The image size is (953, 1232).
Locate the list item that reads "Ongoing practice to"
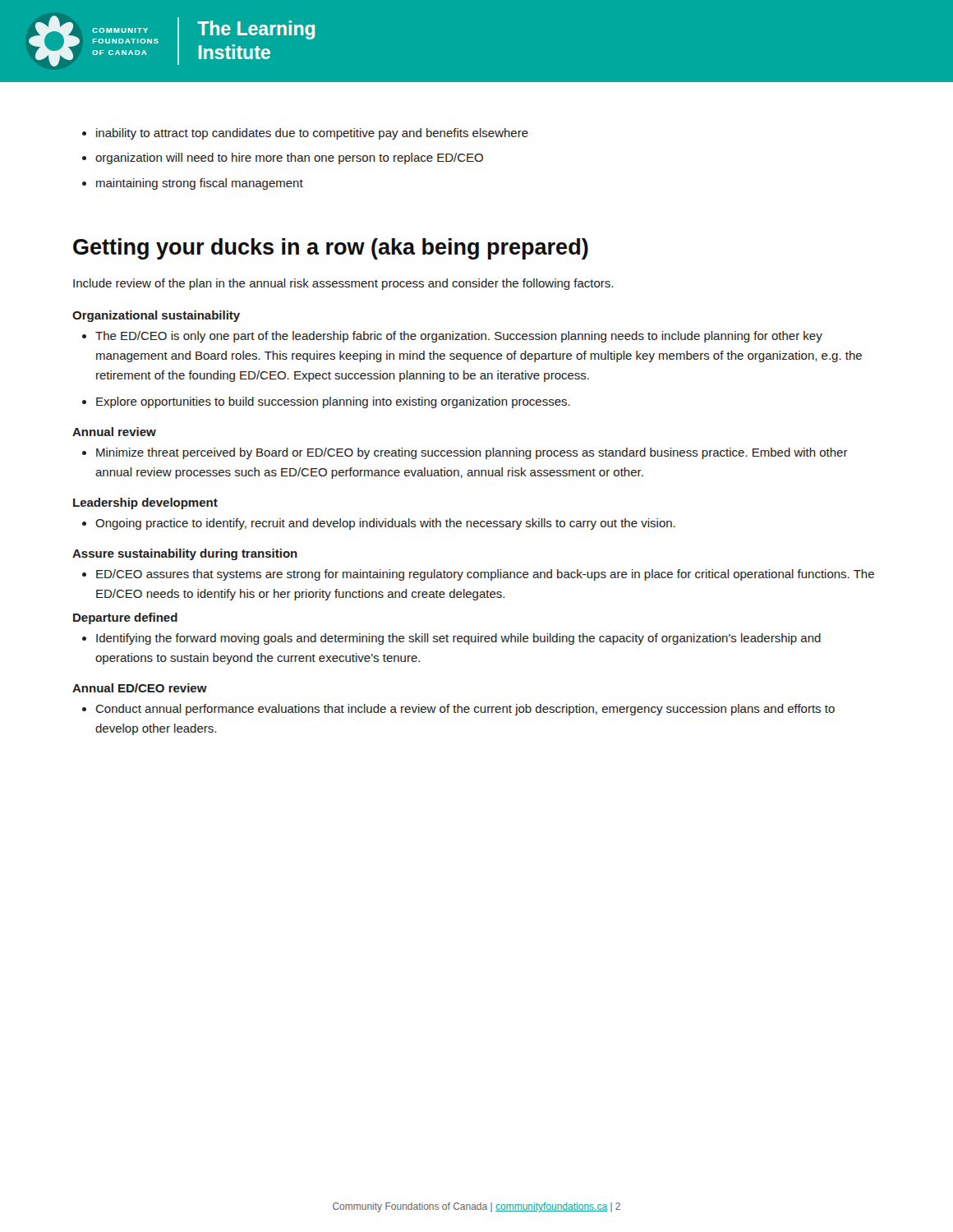point(386,523)
